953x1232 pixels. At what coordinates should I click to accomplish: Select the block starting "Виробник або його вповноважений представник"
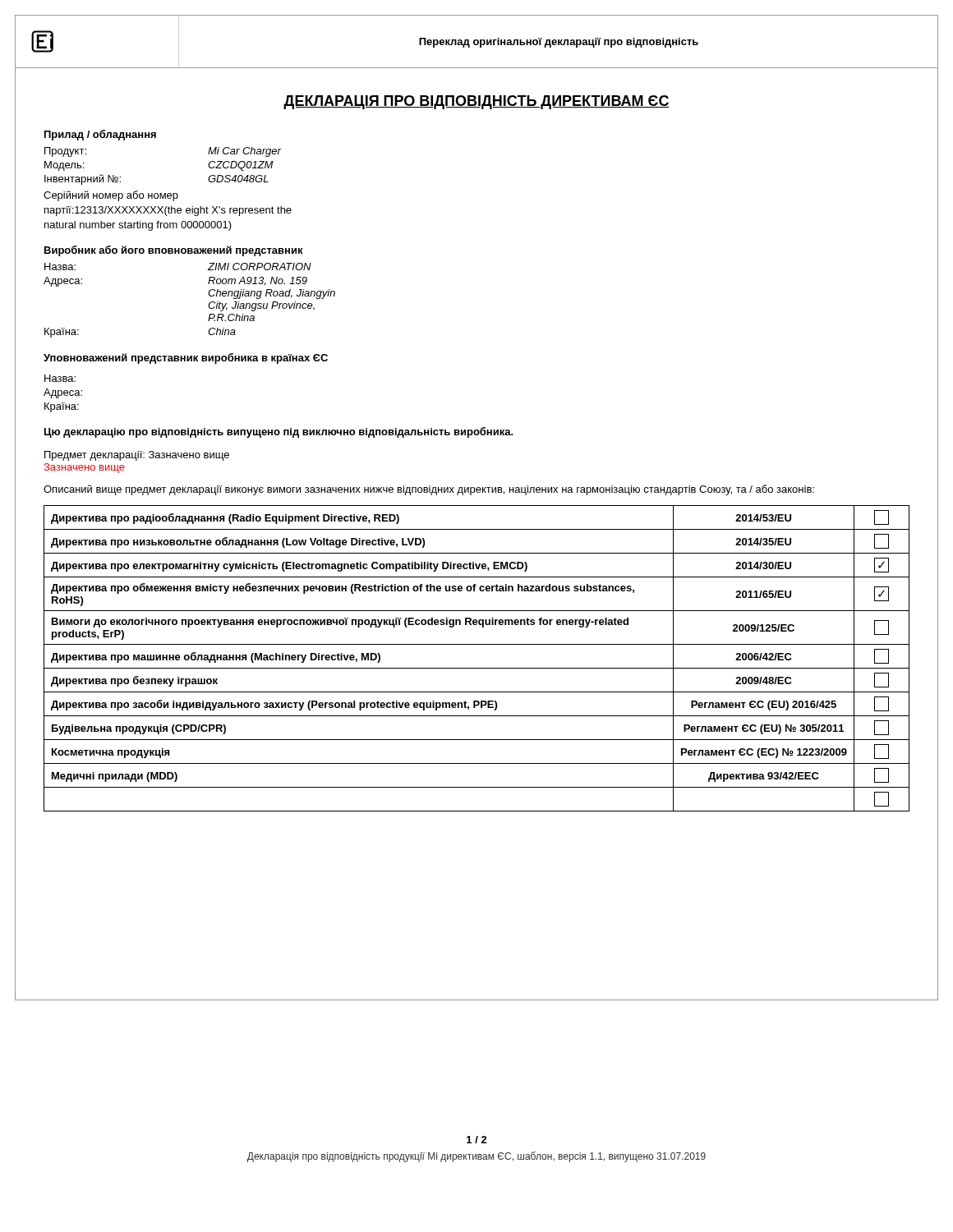[x=173, y=250]
